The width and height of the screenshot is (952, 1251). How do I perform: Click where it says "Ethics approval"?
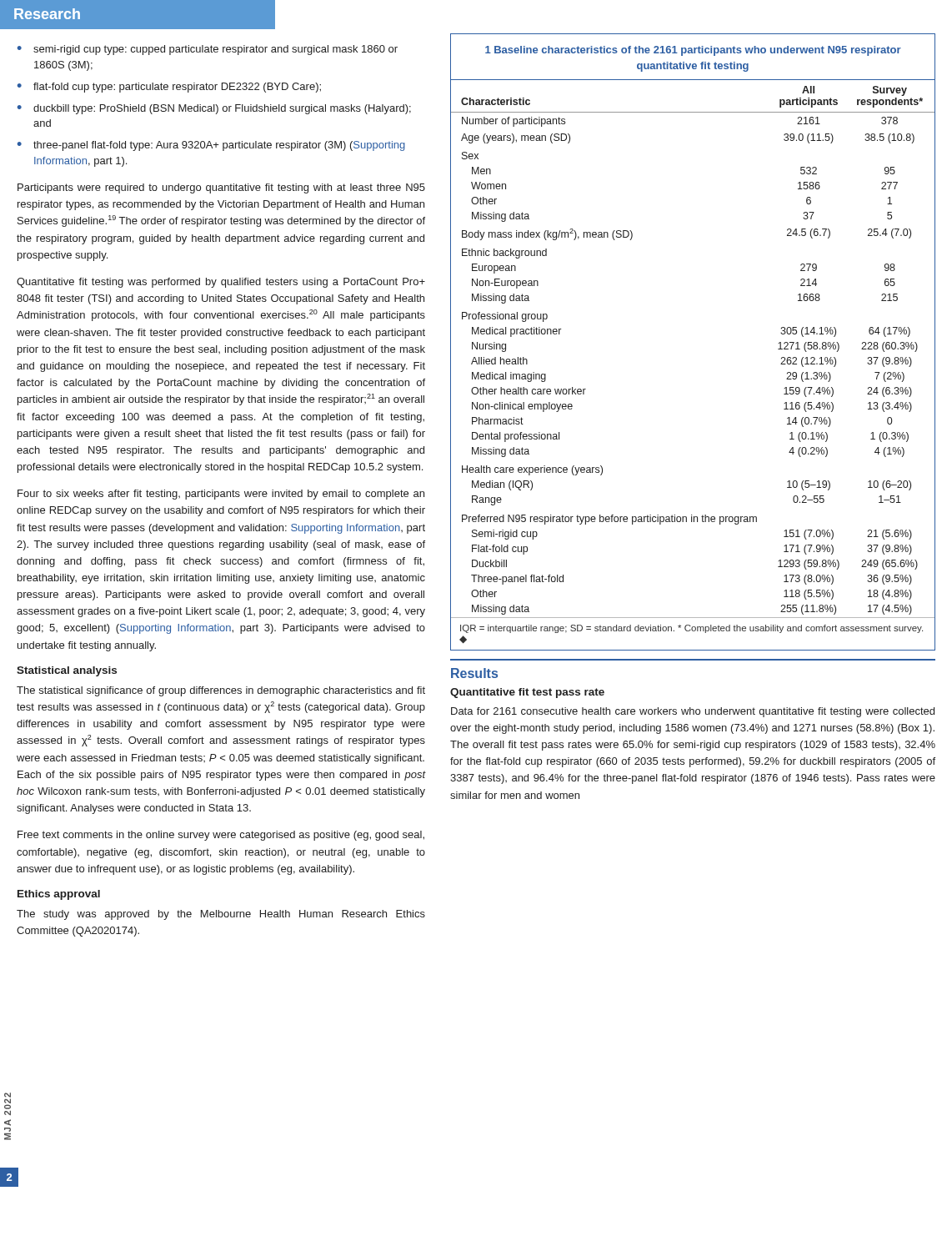click(x=59, y=894)
